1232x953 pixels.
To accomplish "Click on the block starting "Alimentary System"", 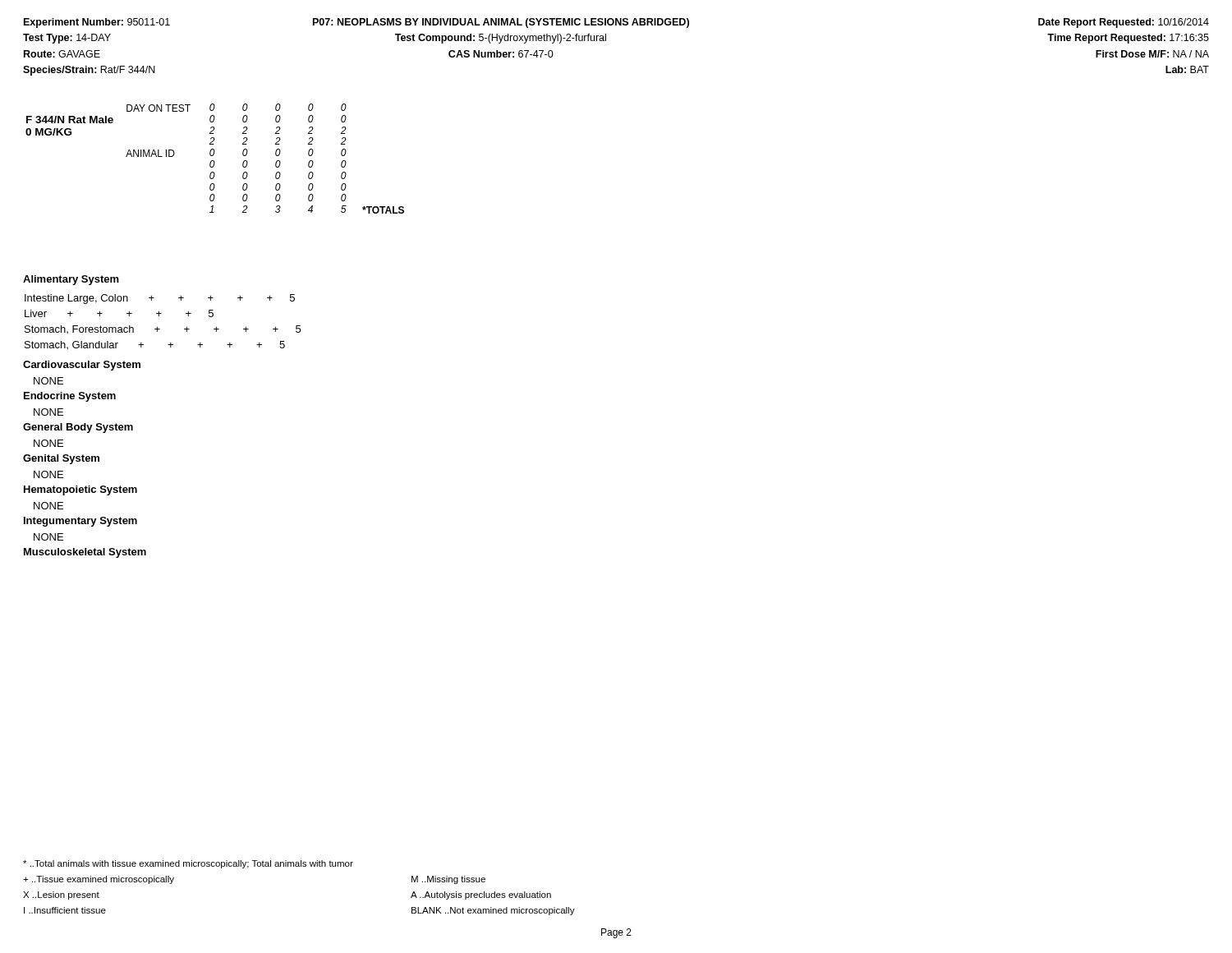I will pyautogui.click(x=71, y=279).
